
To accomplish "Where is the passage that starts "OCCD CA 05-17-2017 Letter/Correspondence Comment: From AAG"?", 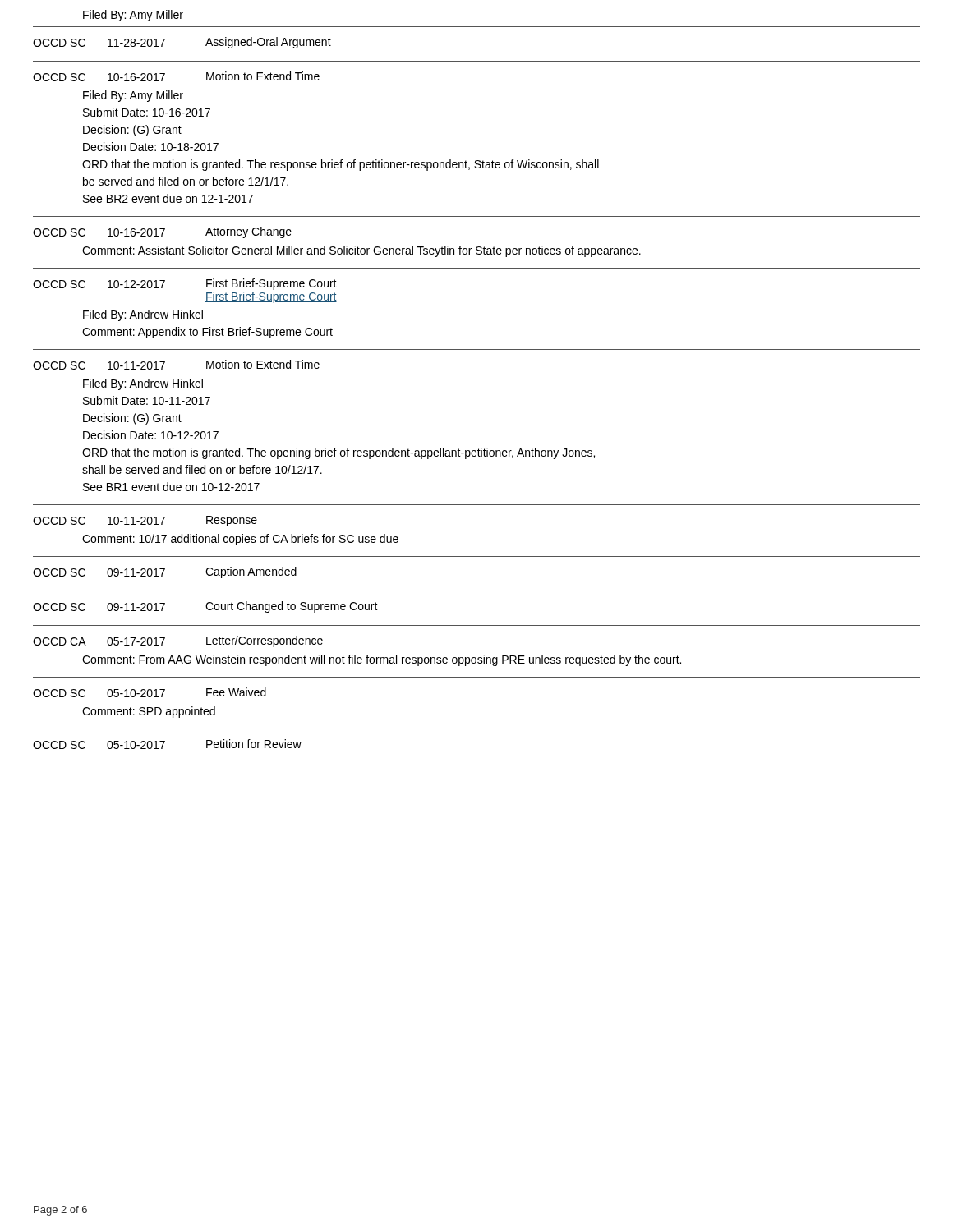I will tap(476, 651).
